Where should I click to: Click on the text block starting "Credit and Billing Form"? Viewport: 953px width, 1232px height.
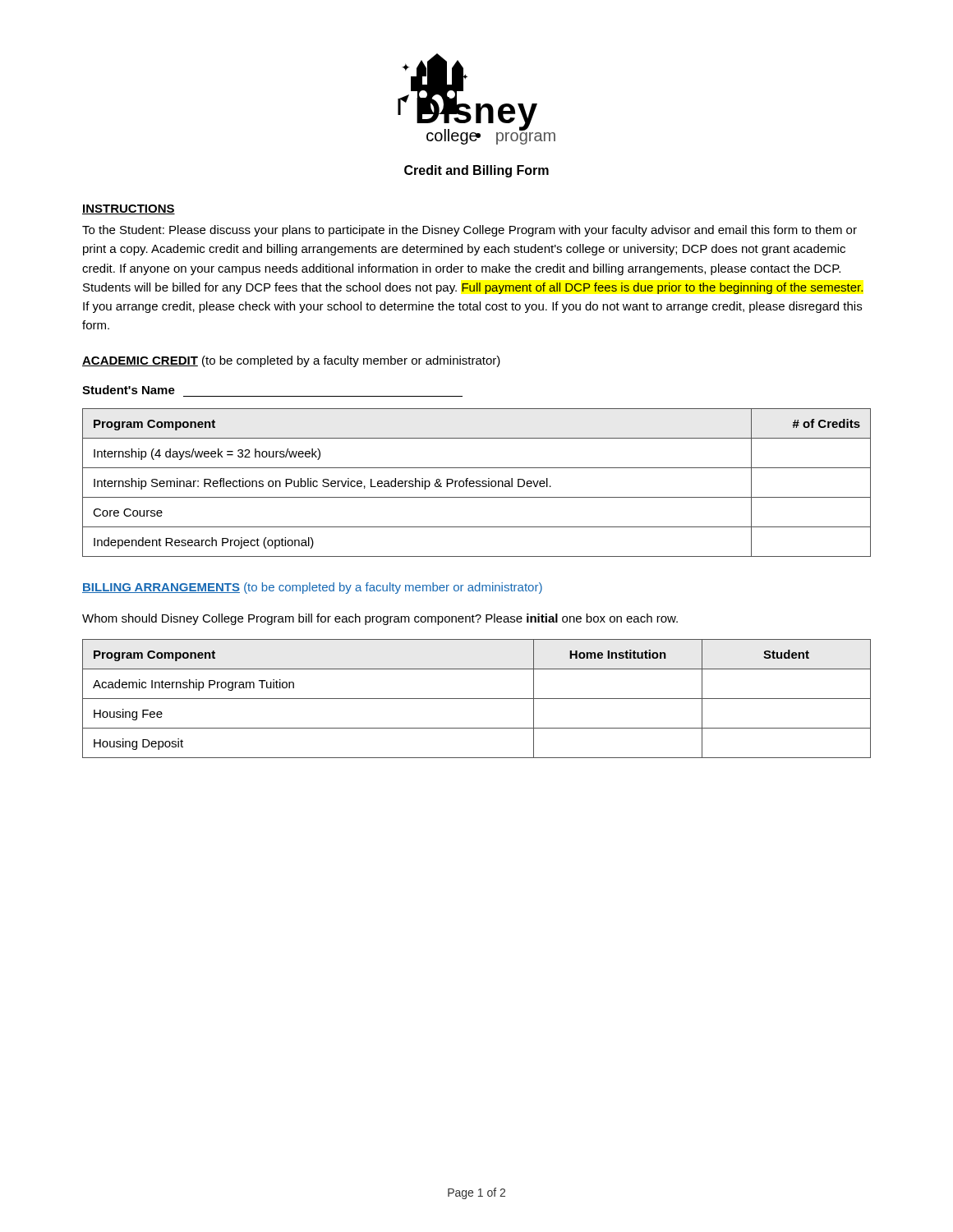tap(476, 170)
